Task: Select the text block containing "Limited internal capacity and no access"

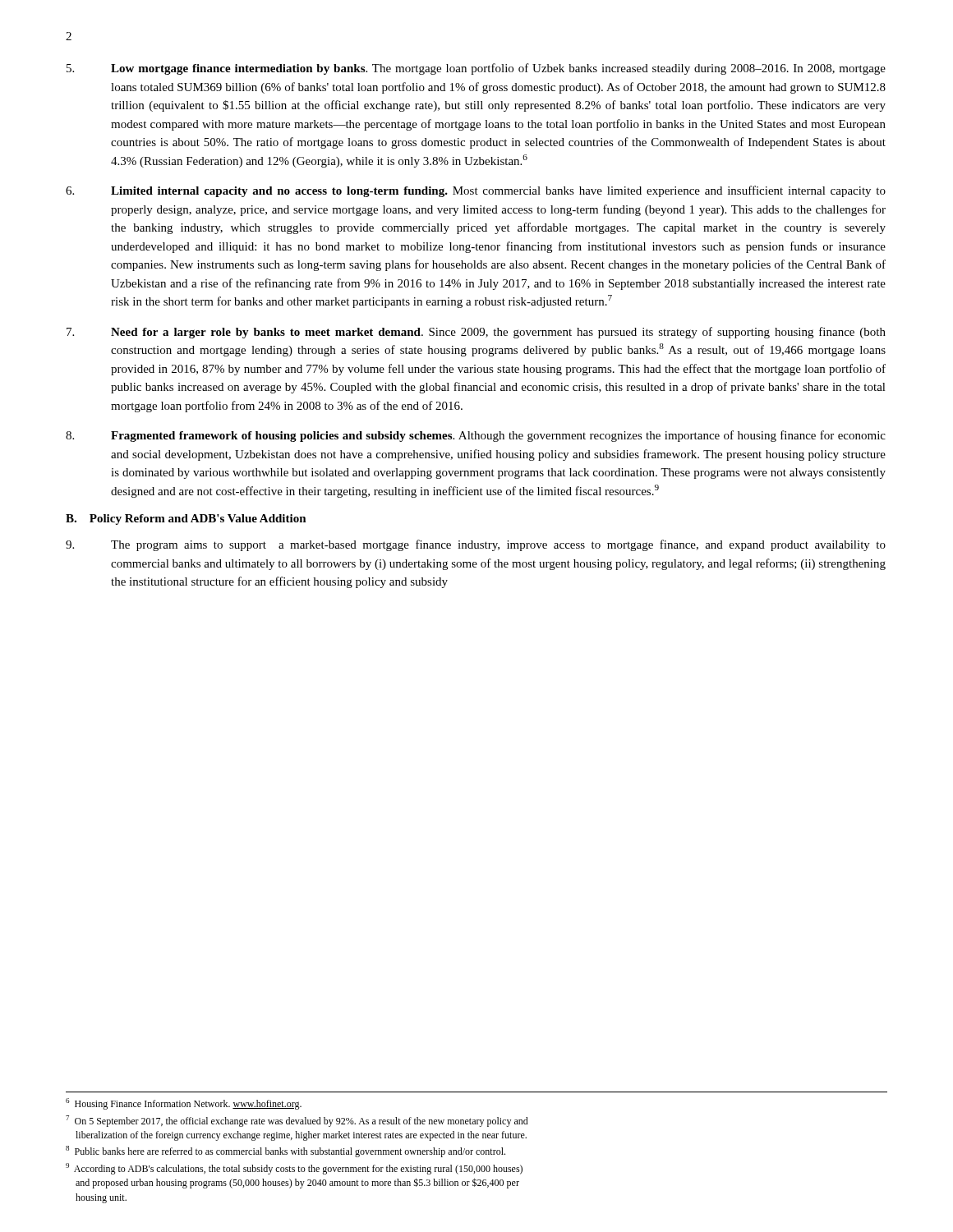Action: 476,246
